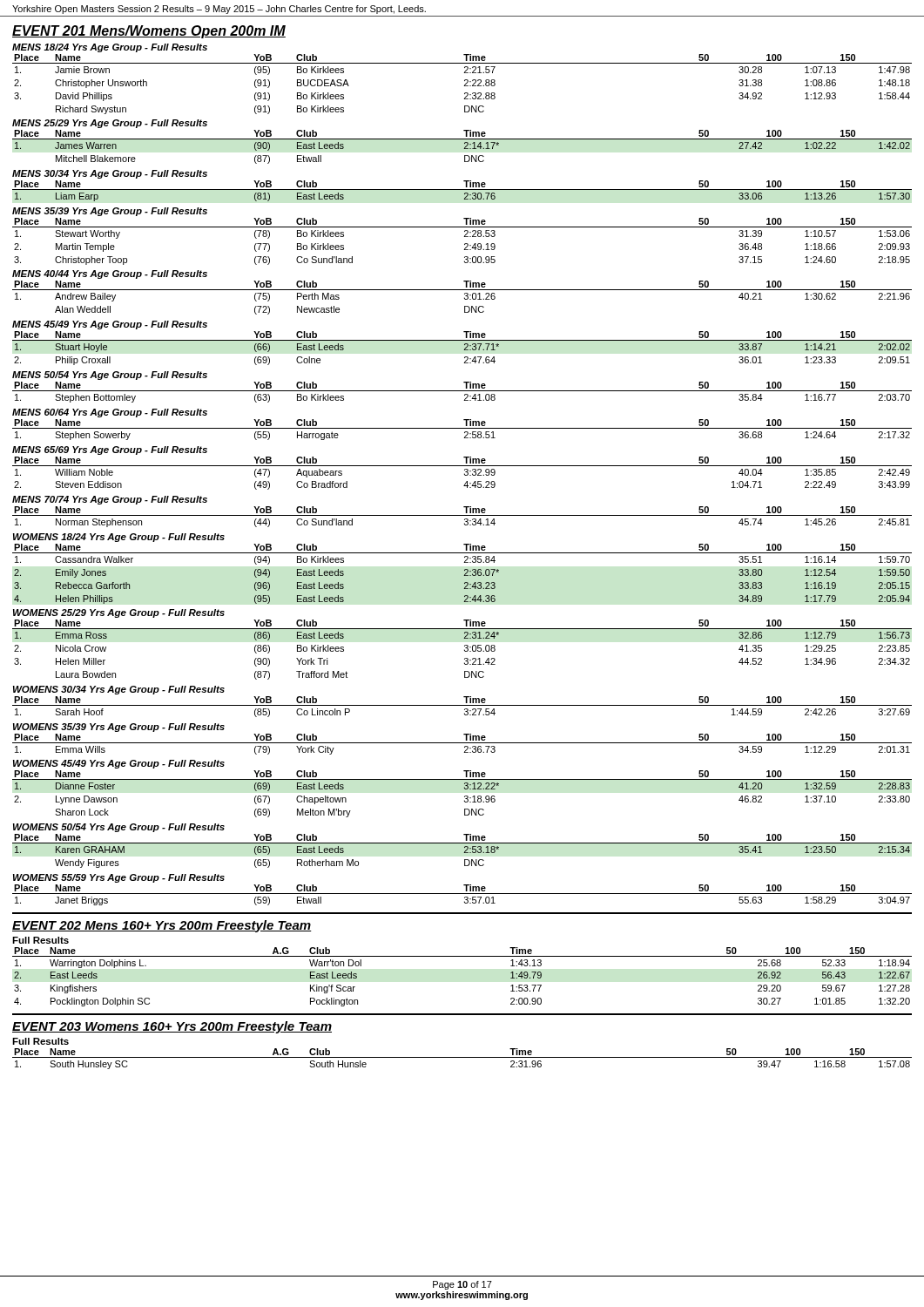Image resolution: width=924 pixels, height=1307 pixels.
Task: Select the section header that reads "WOMENS 25/29 Yrs Age Group"
Action: click(119, 613)
